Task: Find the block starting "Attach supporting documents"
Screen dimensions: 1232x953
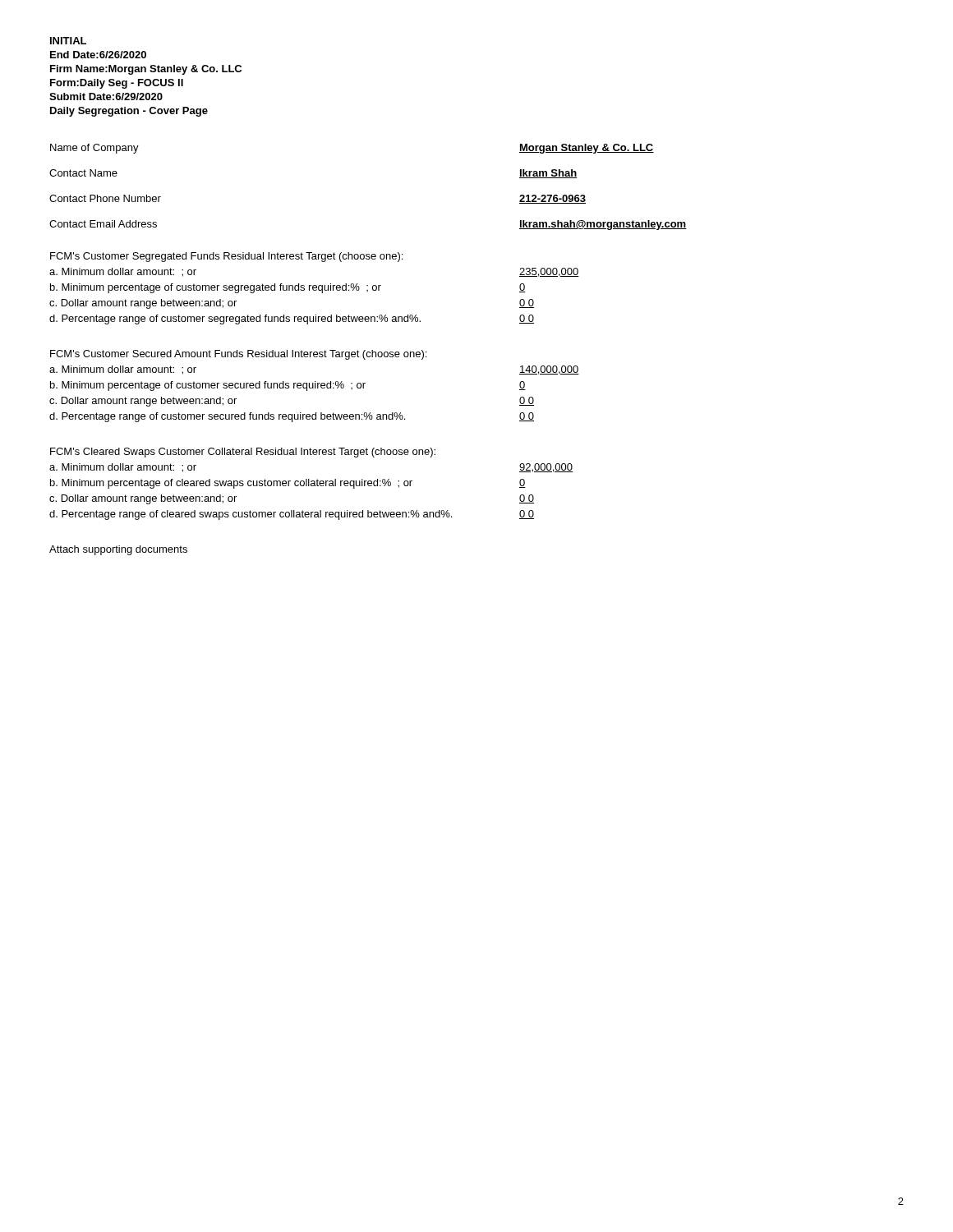Action: tap(118, 549)
